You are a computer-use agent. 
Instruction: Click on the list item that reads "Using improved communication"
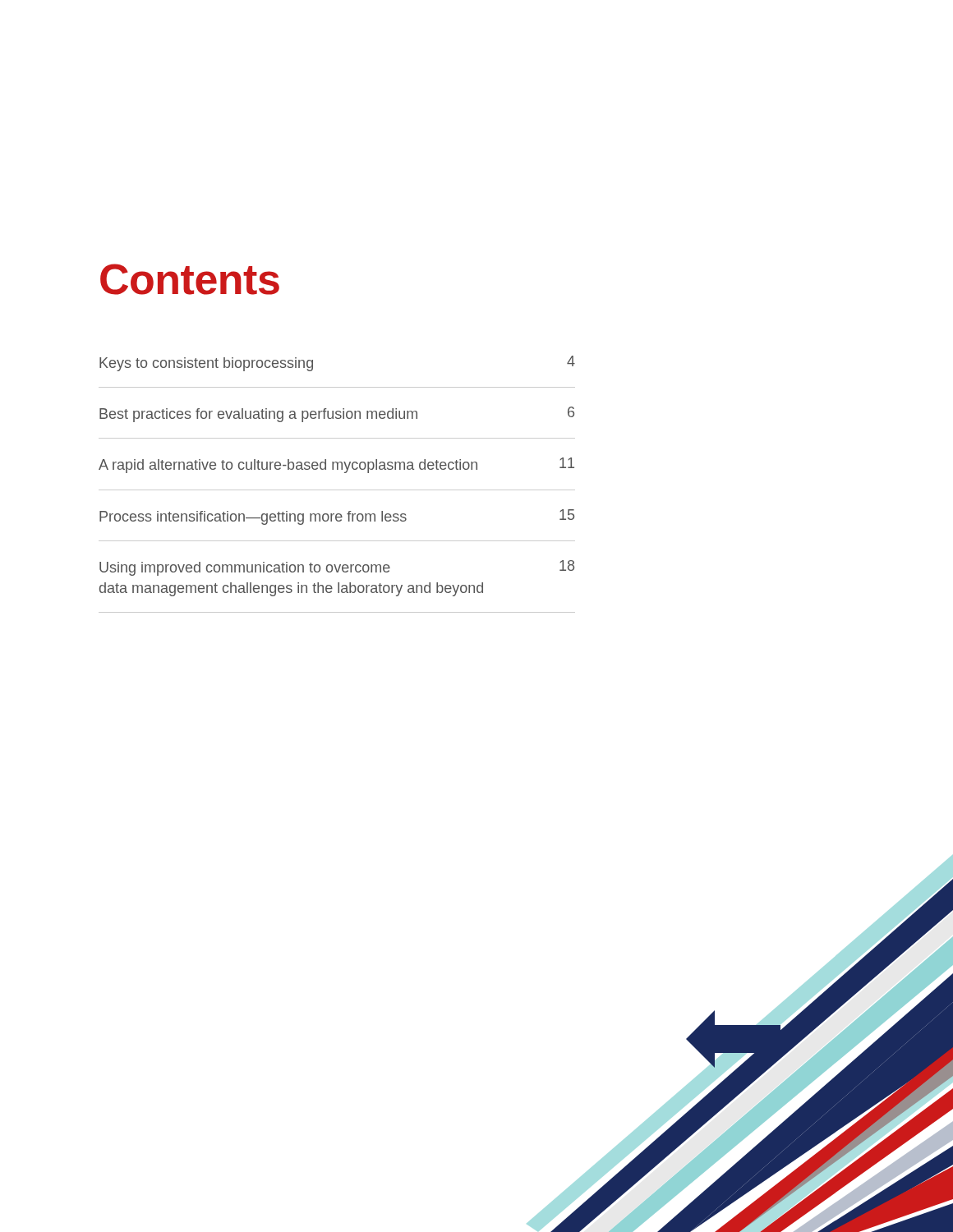coord(337,578)
